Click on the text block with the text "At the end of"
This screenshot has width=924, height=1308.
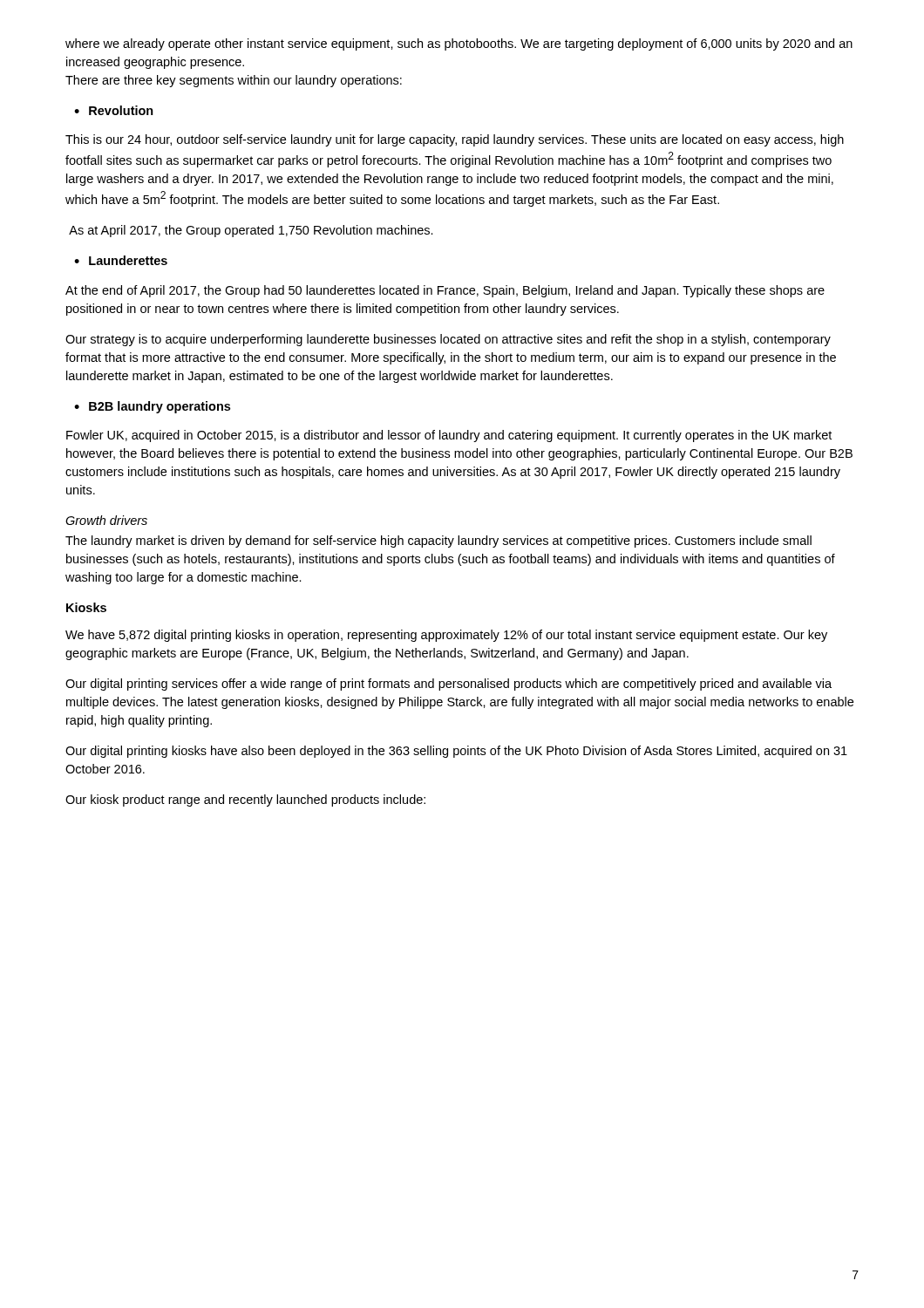tap(445, 299)
